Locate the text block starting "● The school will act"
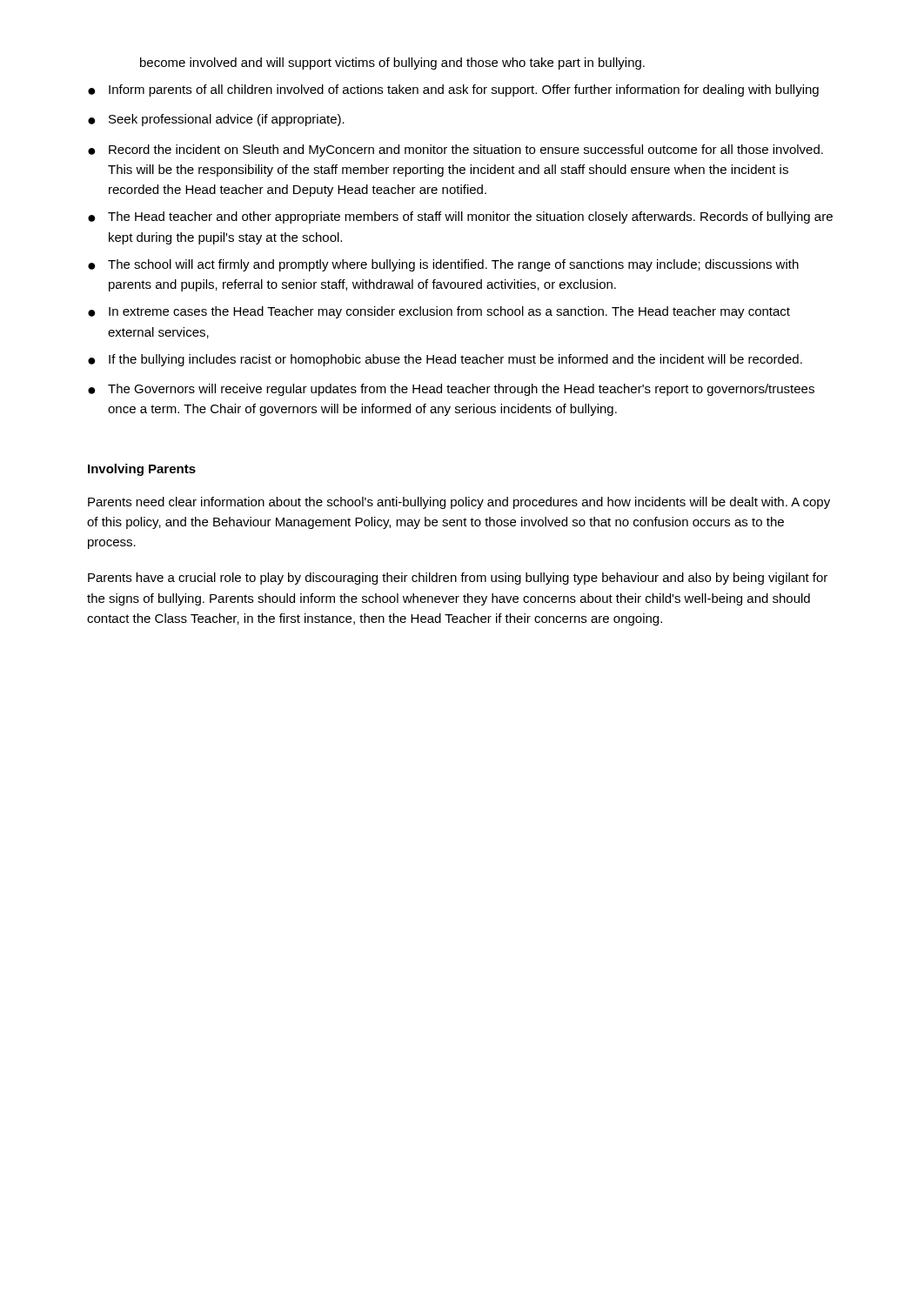The width and height of the screenshot is (924, 1305). coord(462,274)
